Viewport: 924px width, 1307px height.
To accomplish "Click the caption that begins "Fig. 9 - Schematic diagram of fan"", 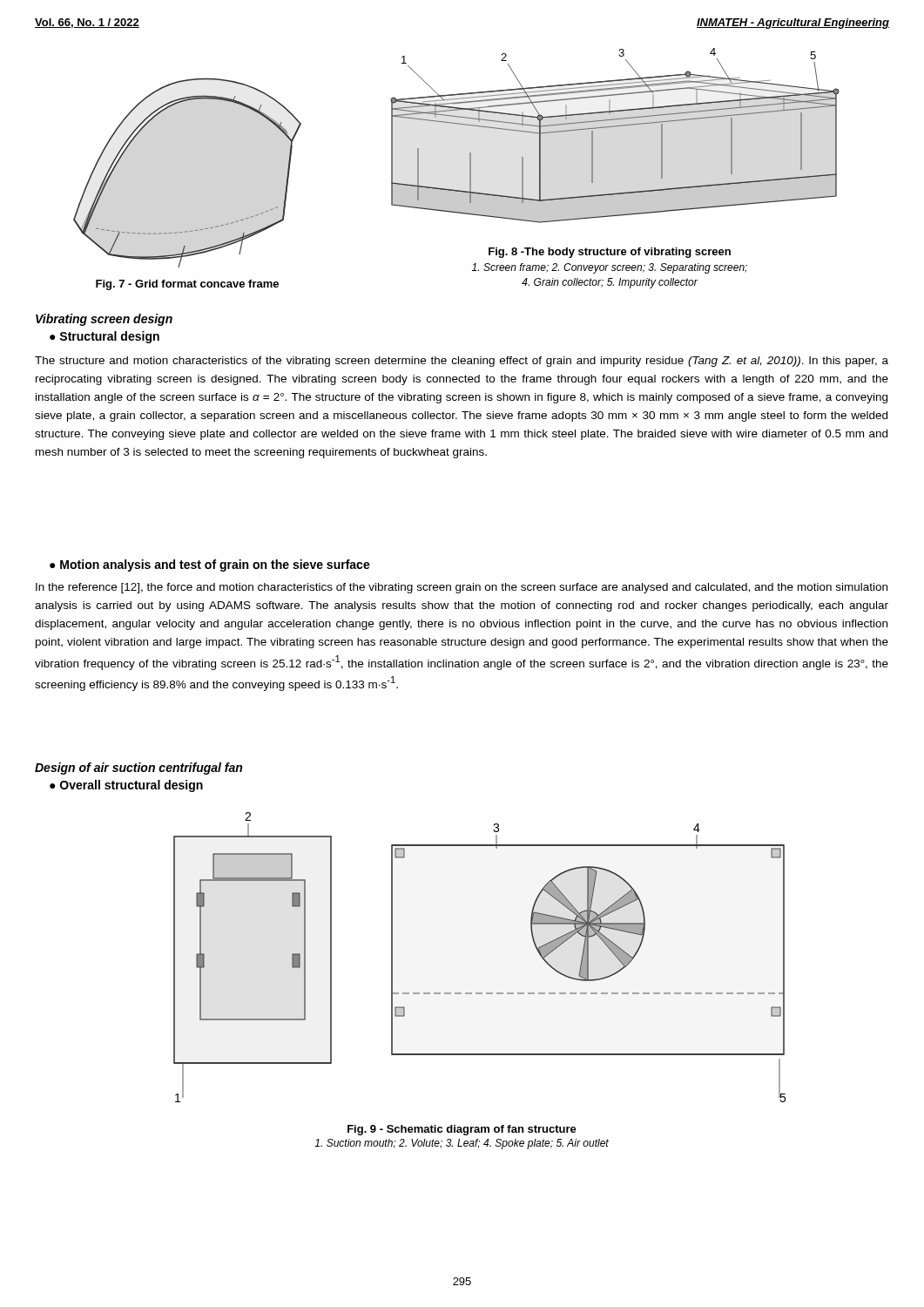I will tap(462, 1129).
